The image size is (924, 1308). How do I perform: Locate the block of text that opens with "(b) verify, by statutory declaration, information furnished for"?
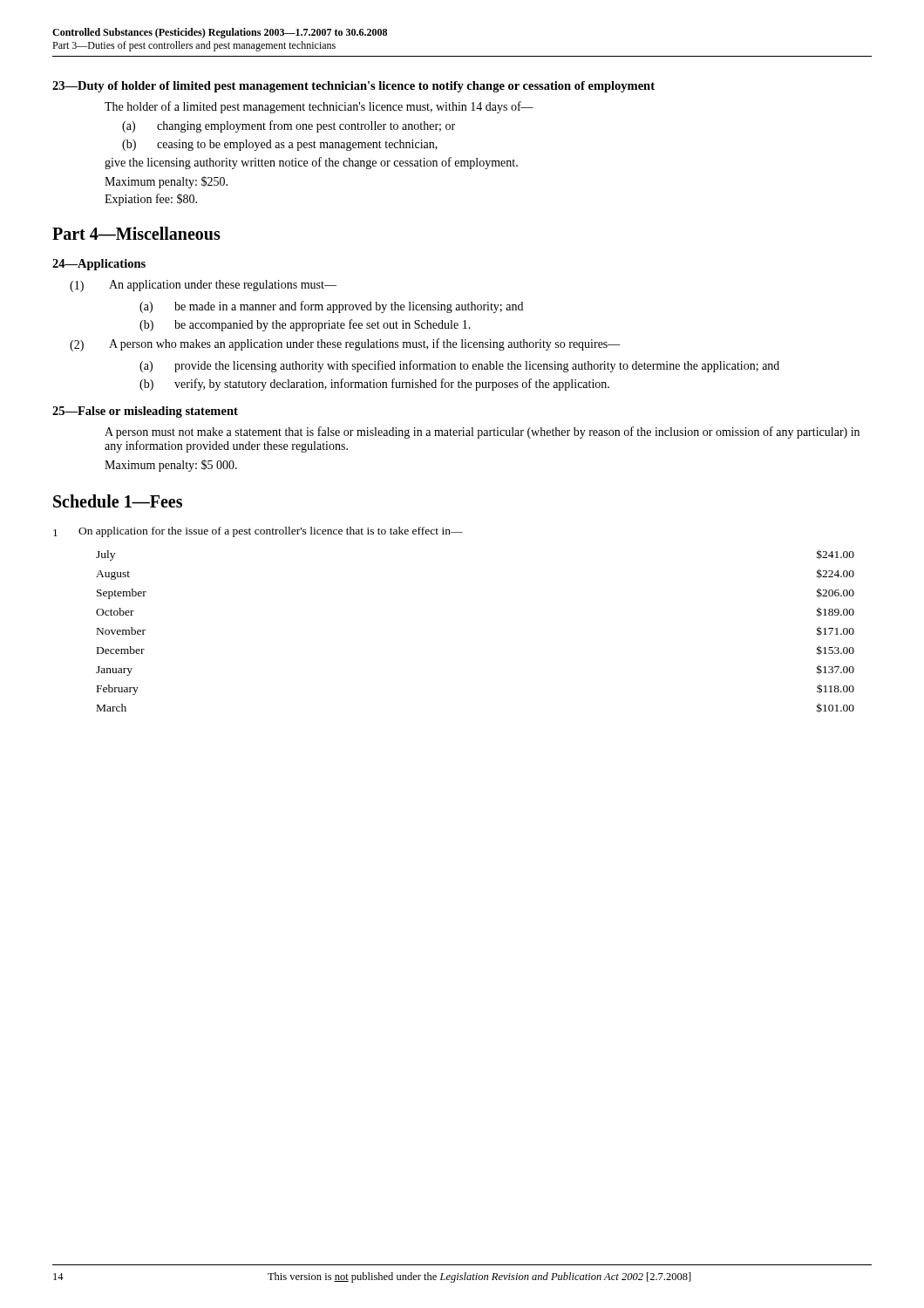click(375, 385)
